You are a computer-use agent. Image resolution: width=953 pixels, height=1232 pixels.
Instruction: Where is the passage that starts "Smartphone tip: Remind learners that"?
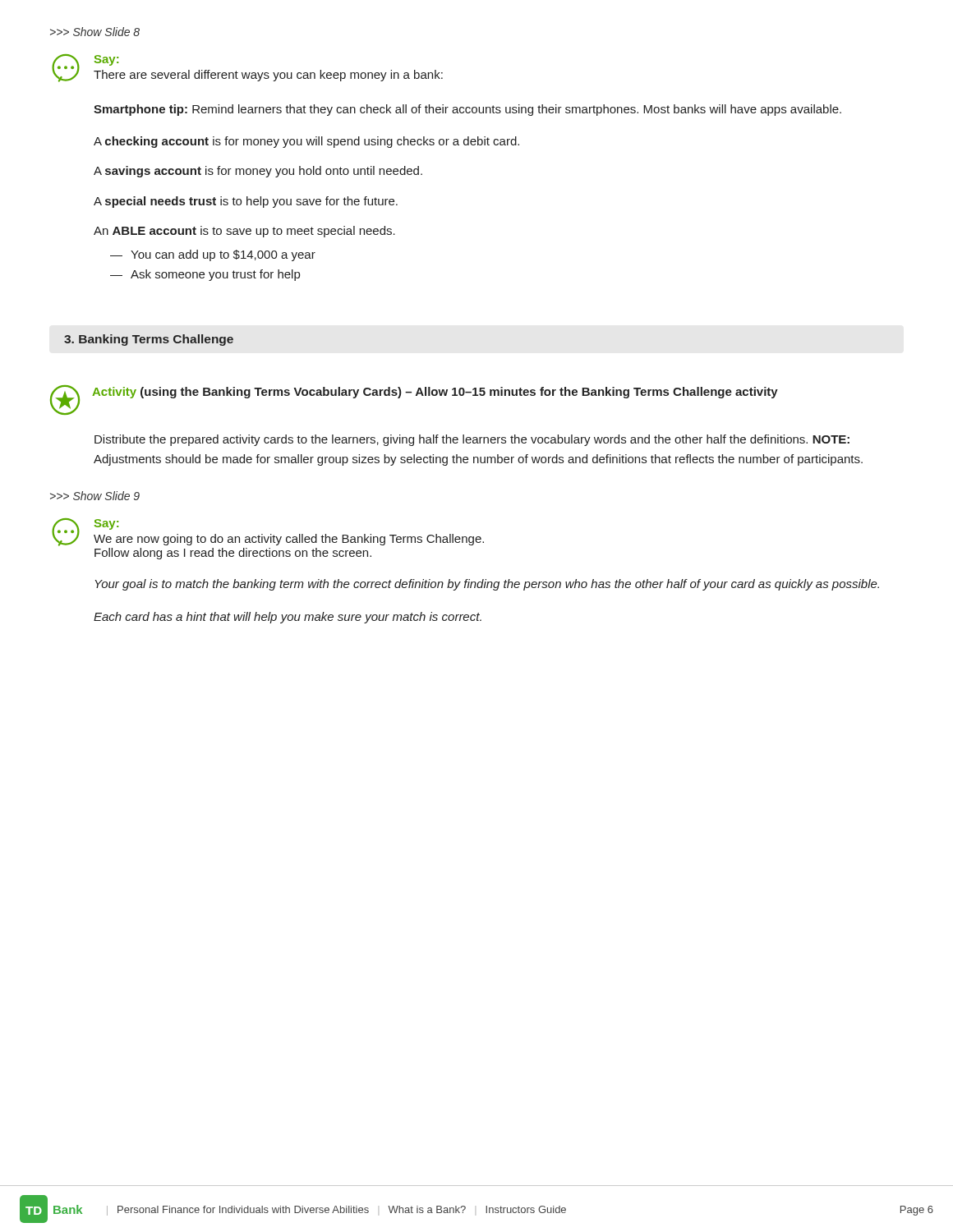pos(468,109)
